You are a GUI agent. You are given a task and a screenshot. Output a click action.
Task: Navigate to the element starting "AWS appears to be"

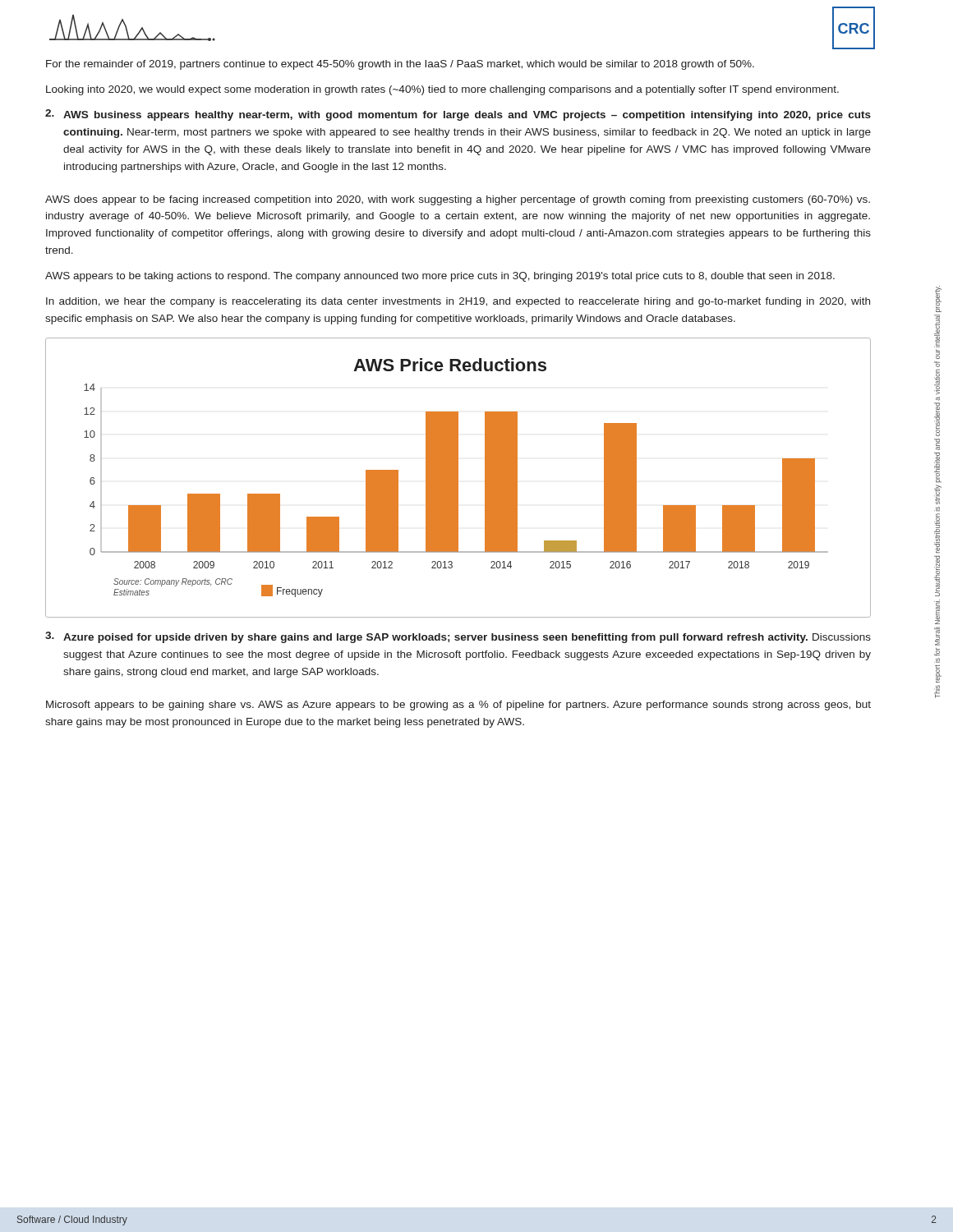pyautogui.click(x=458, y=277)
